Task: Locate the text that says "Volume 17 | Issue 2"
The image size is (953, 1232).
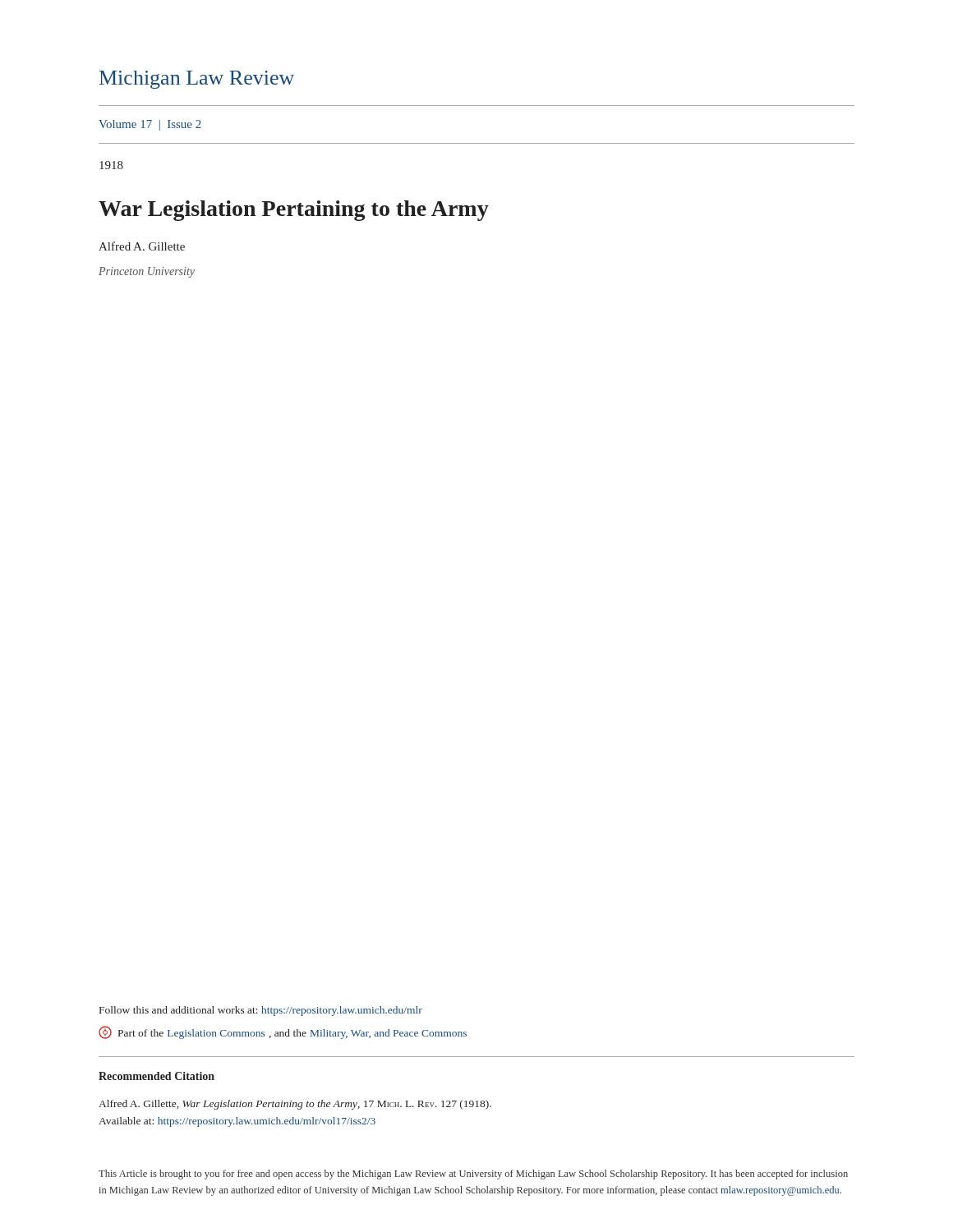Action: (x=150, y=125)
